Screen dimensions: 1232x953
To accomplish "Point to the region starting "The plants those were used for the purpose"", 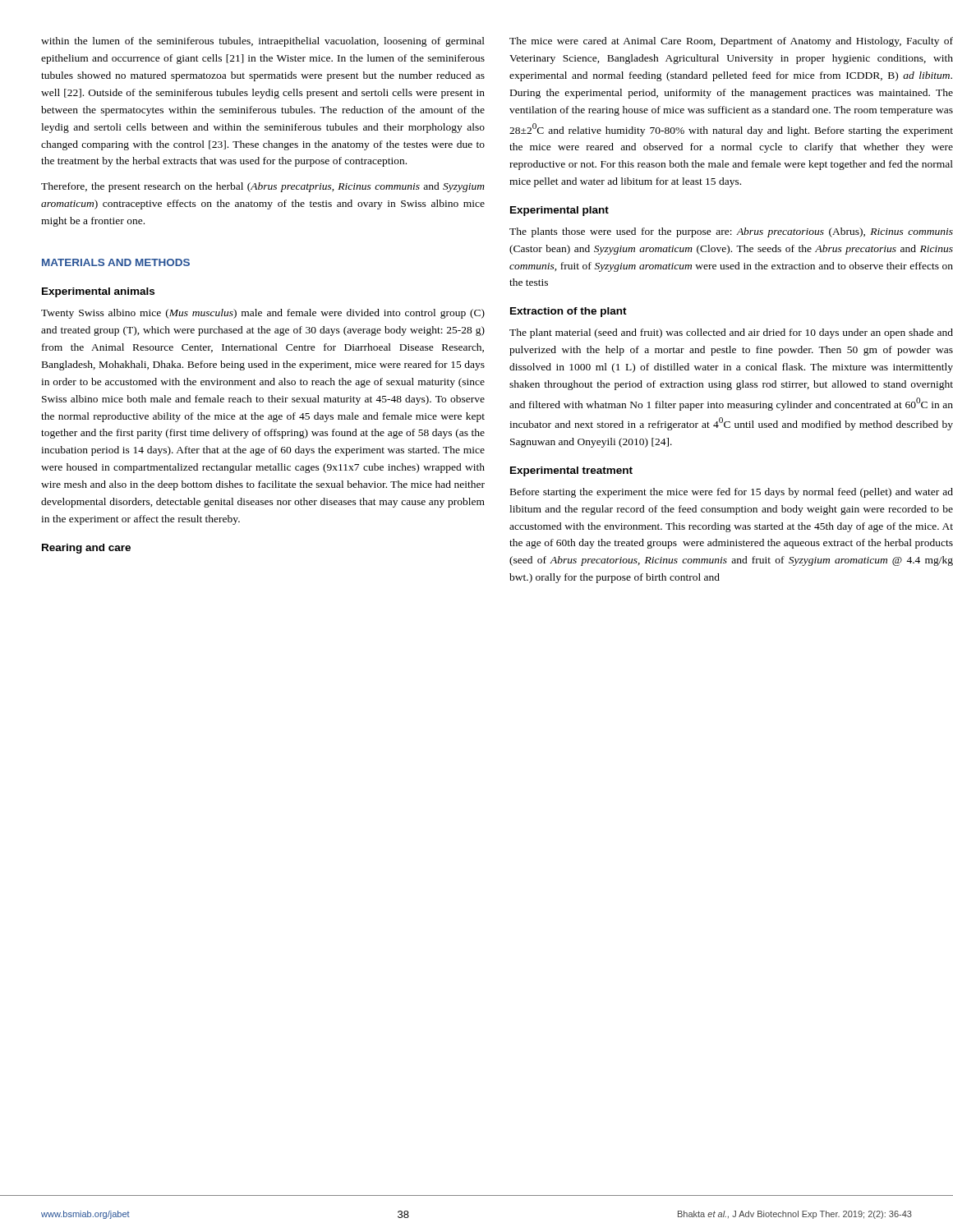I will click(x=731, y=257).
